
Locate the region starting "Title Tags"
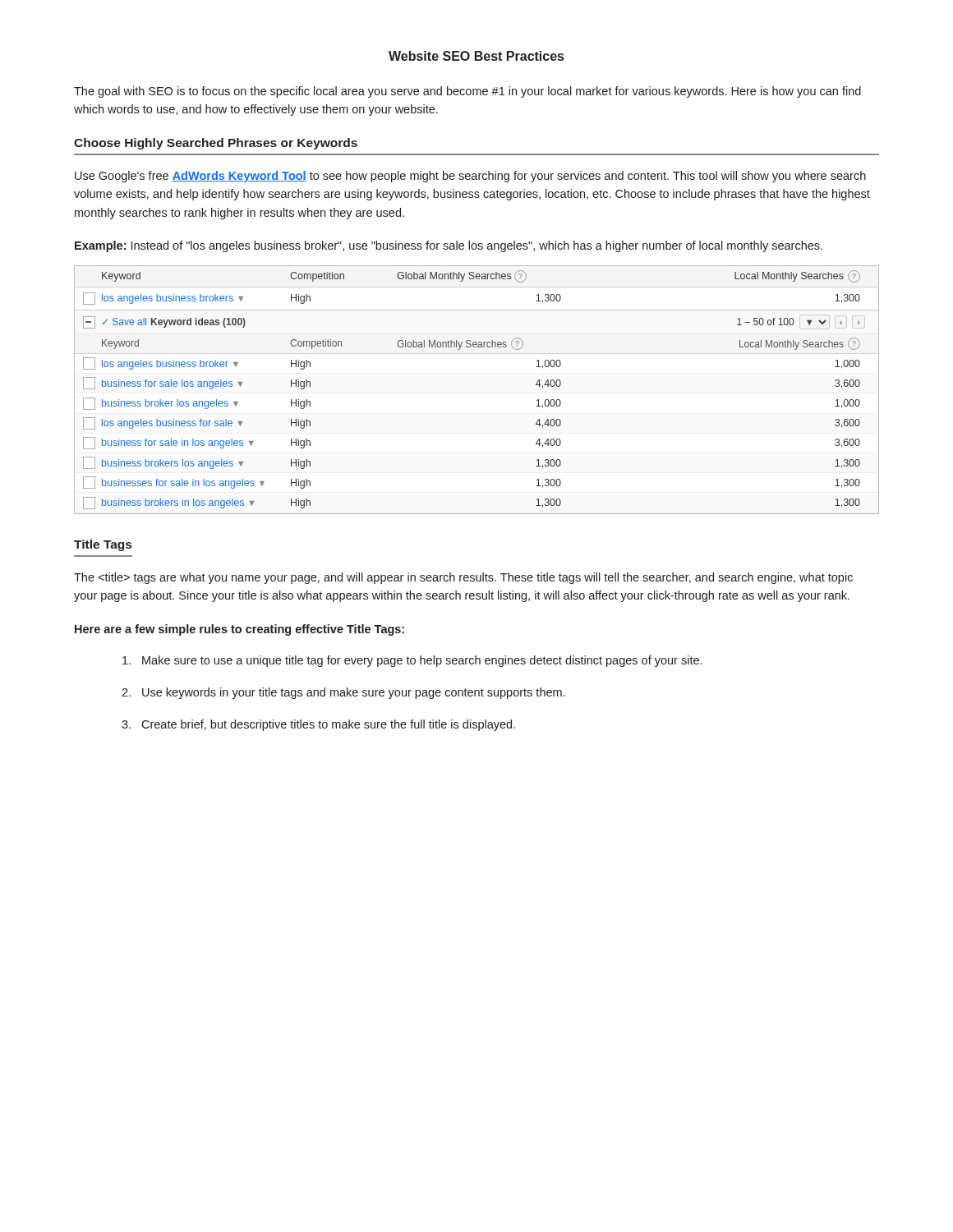pyautogui.click(x=103, y=544)
